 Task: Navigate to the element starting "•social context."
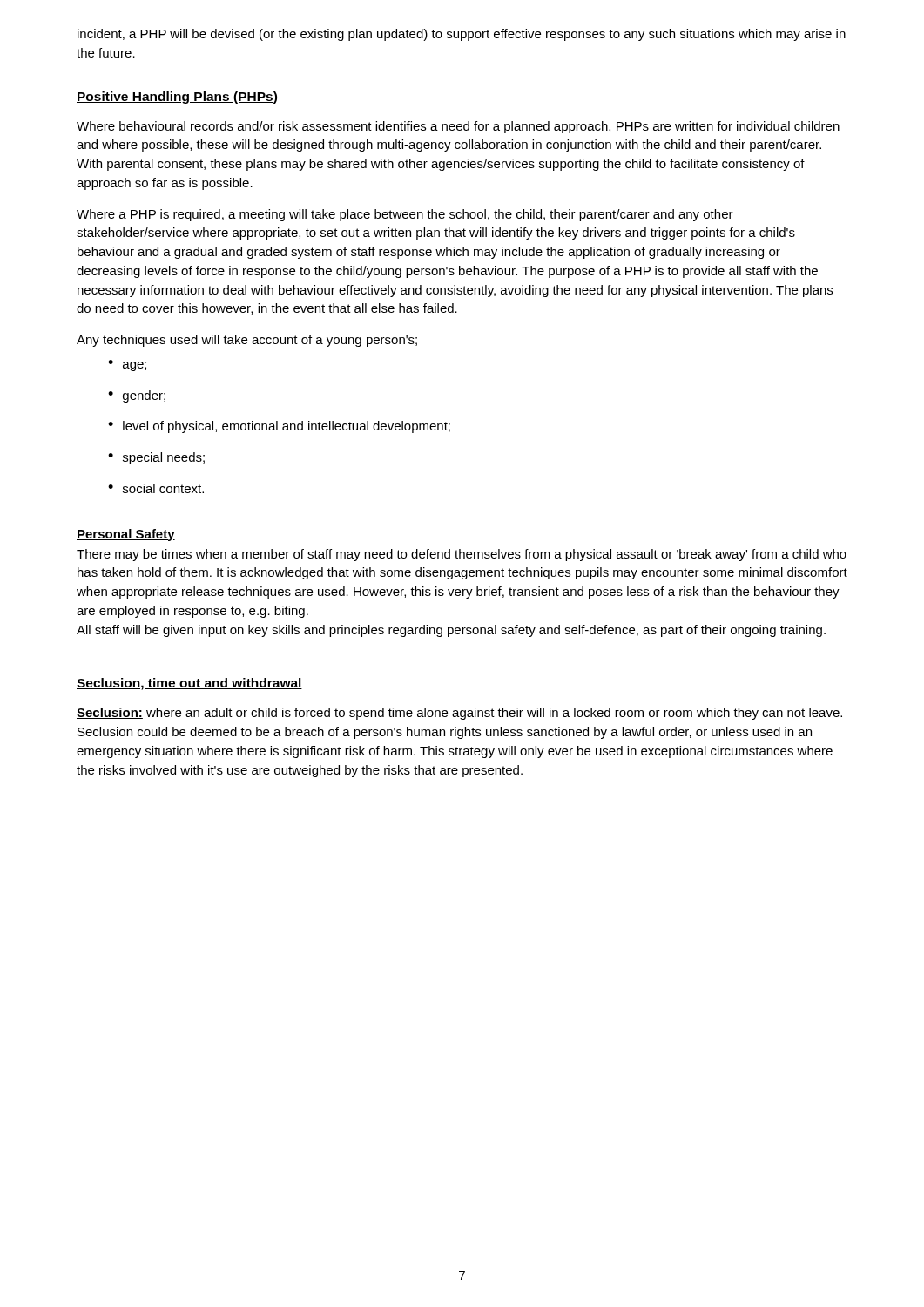pyautogui.click(x=156, y=488)
